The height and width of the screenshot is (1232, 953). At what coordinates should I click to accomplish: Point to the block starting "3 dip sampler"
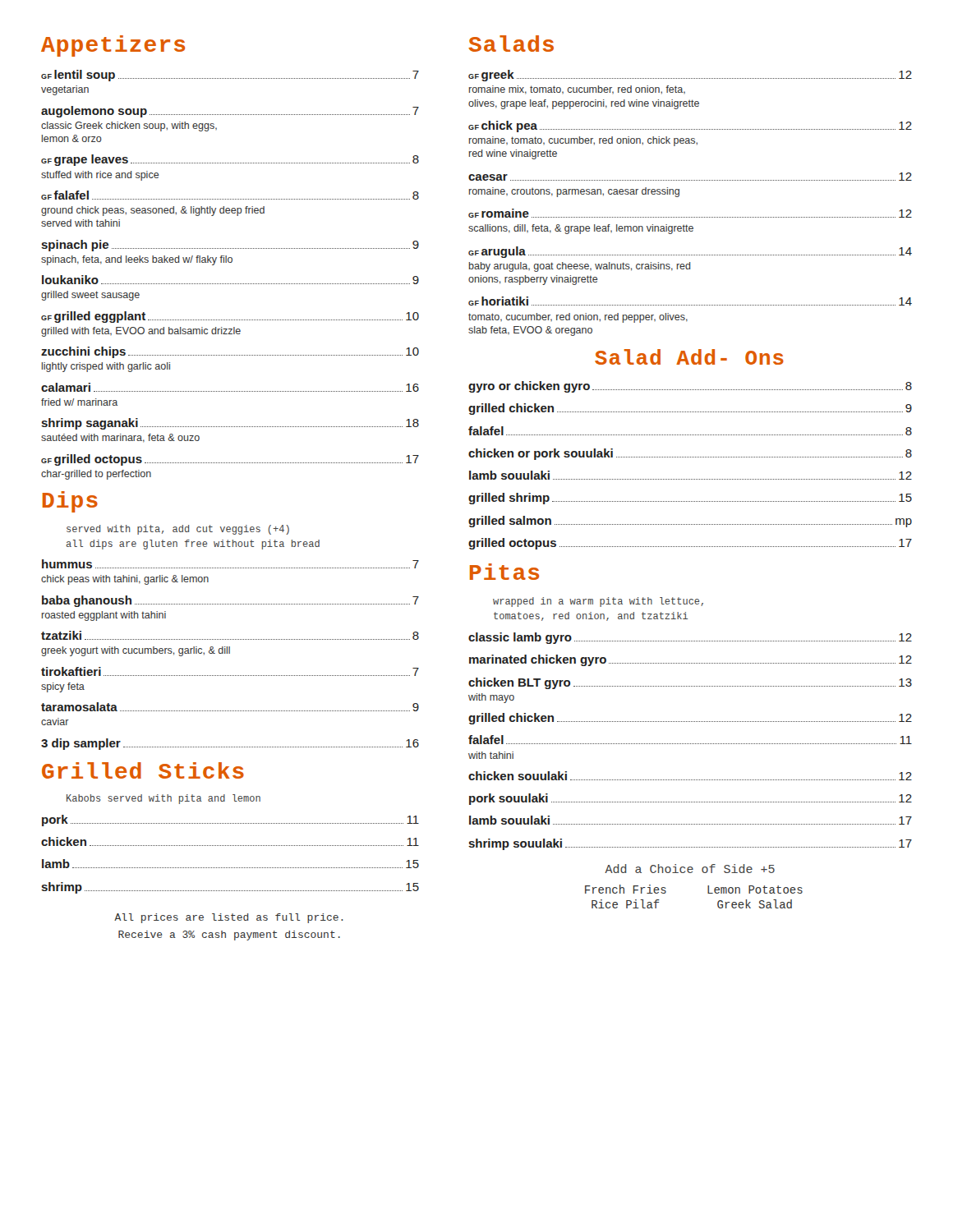coord(230,743)
